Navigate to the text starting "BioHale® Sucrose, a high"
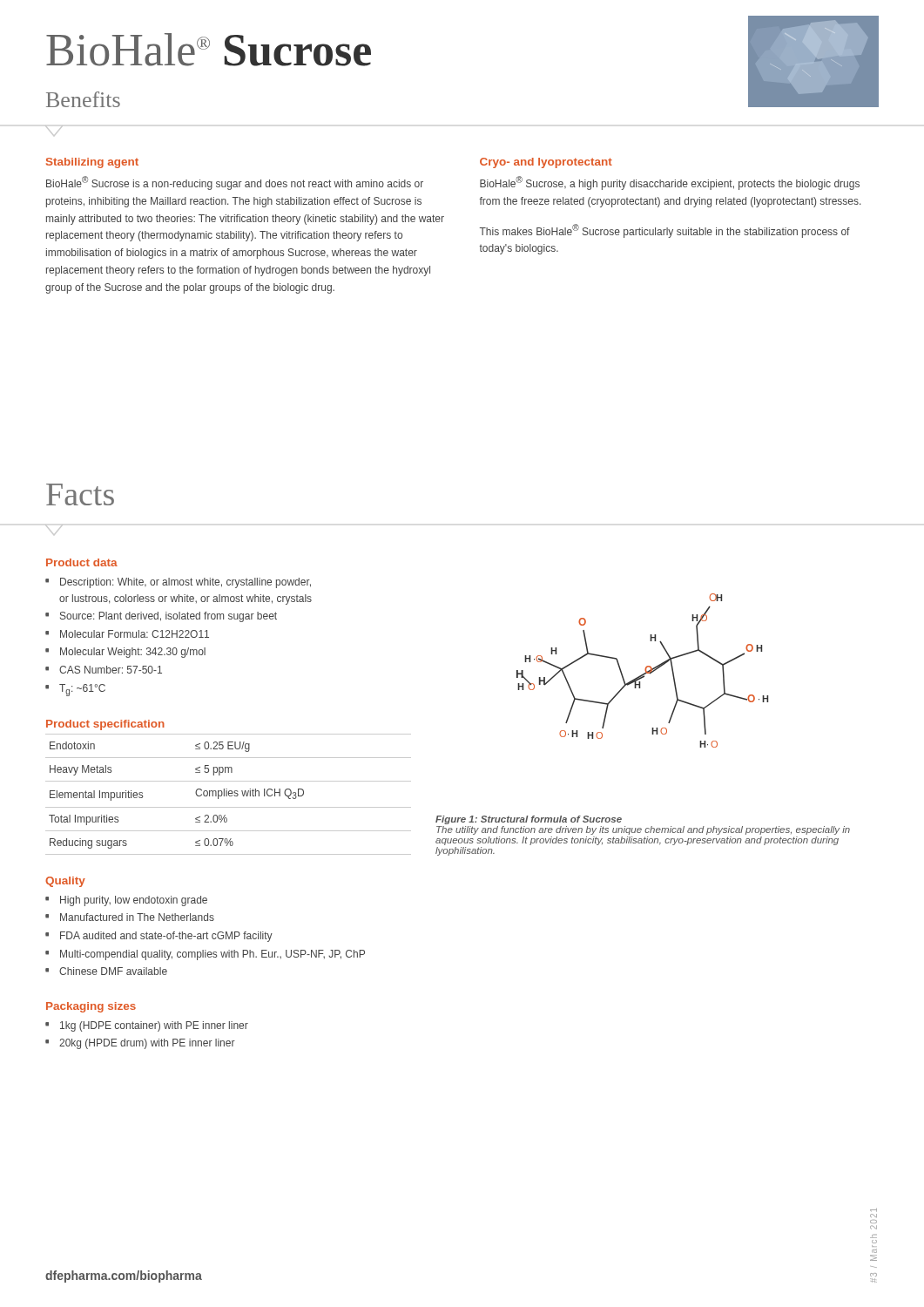The image size is (924, 1307). [x=671, y=191]
